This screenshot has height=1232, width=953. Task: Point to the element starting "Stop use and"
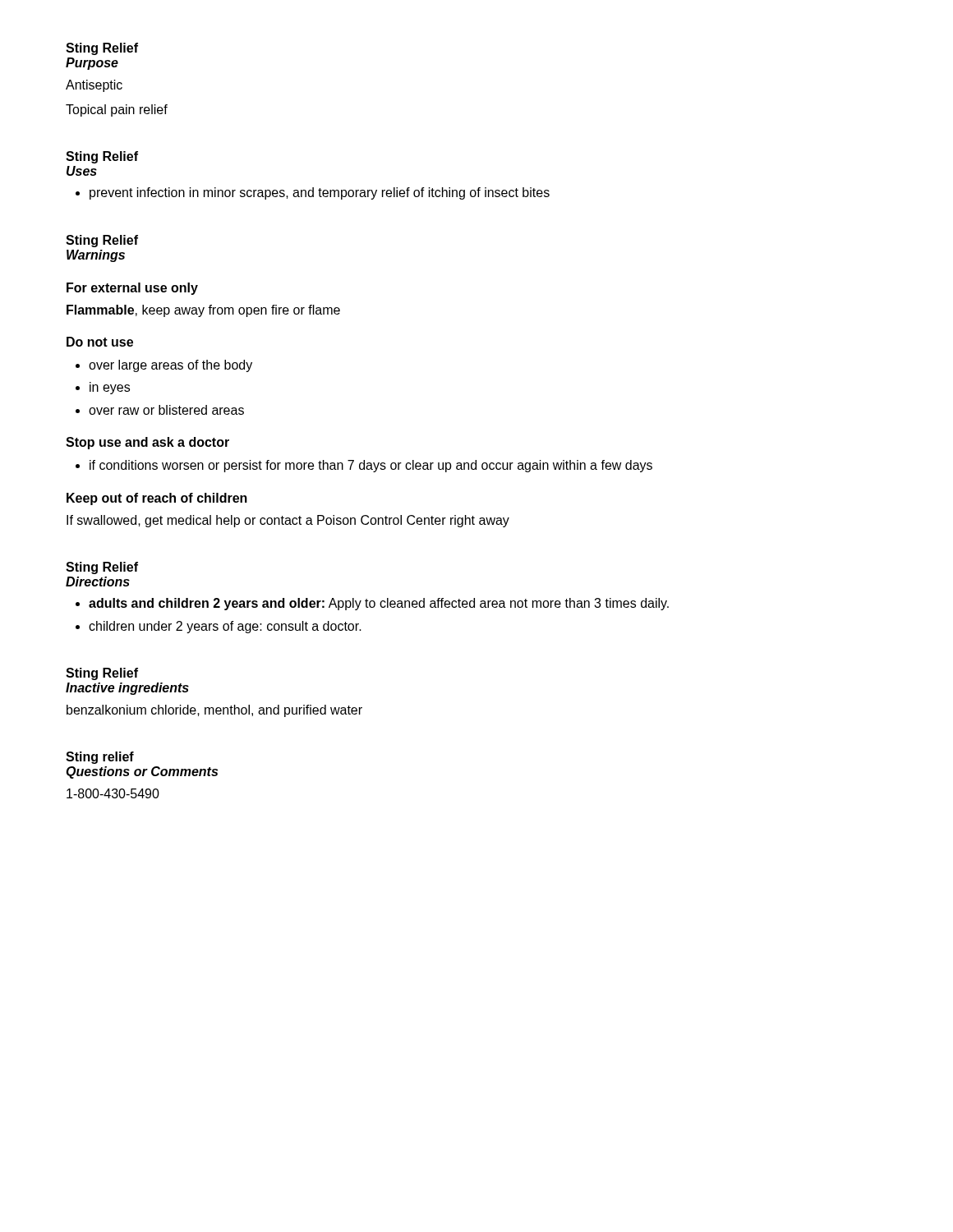click(x=148, y=443)
